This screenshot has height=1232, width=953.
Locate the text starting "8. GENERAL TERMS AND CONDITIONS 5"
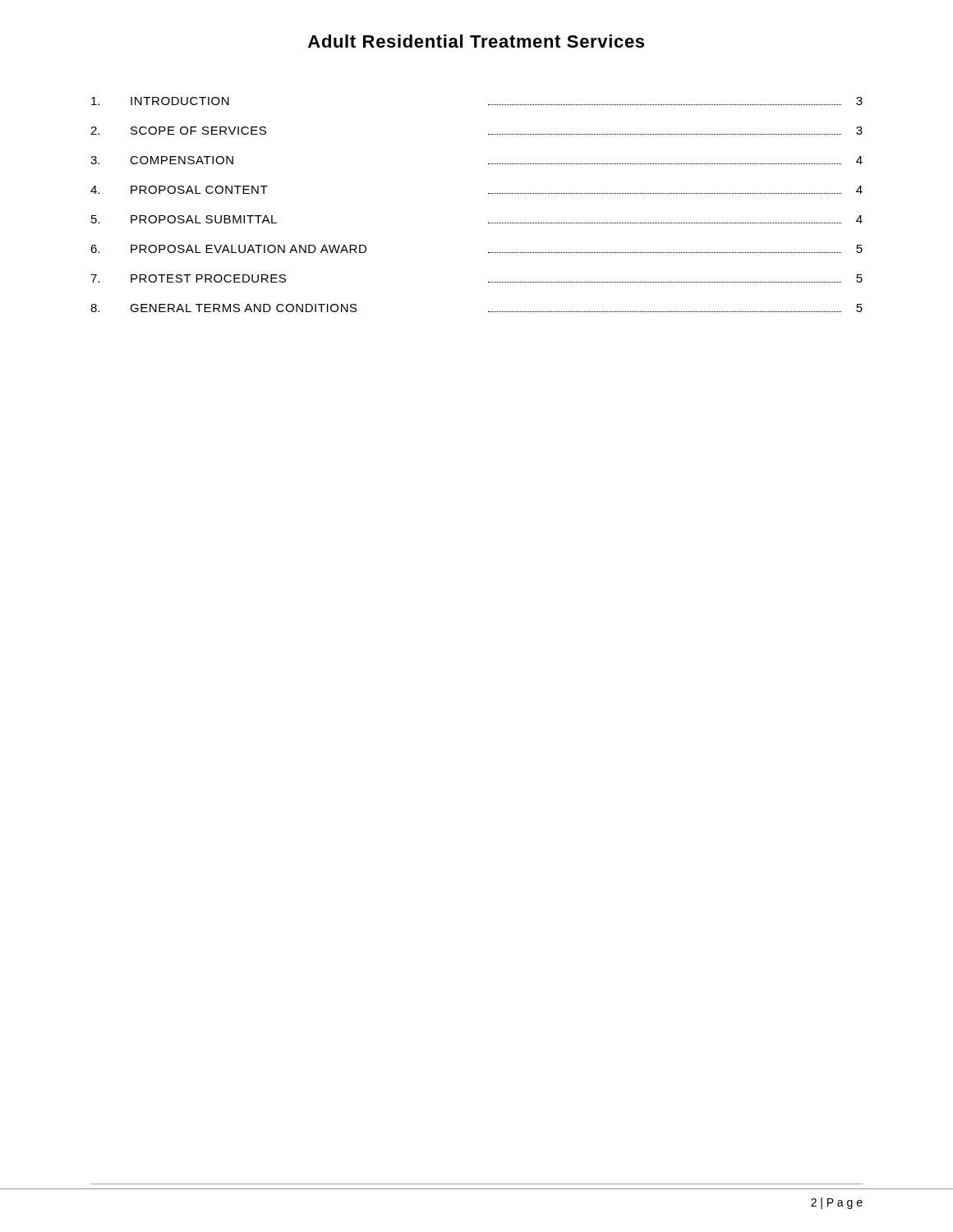click(x=248, y=307)
